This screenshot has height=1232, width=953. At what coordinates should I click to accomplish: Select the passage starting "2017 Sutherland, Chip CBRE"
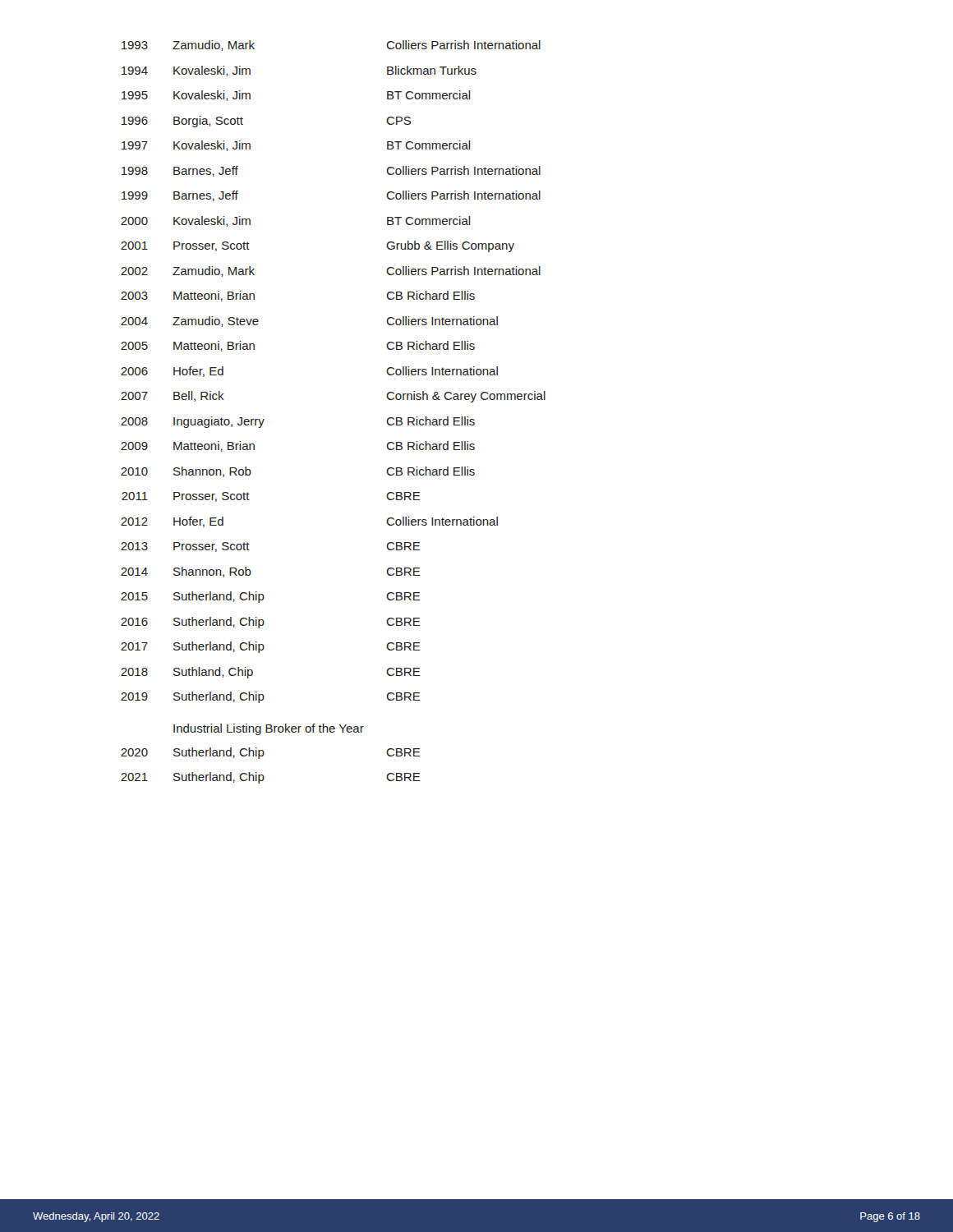[138, 647]
